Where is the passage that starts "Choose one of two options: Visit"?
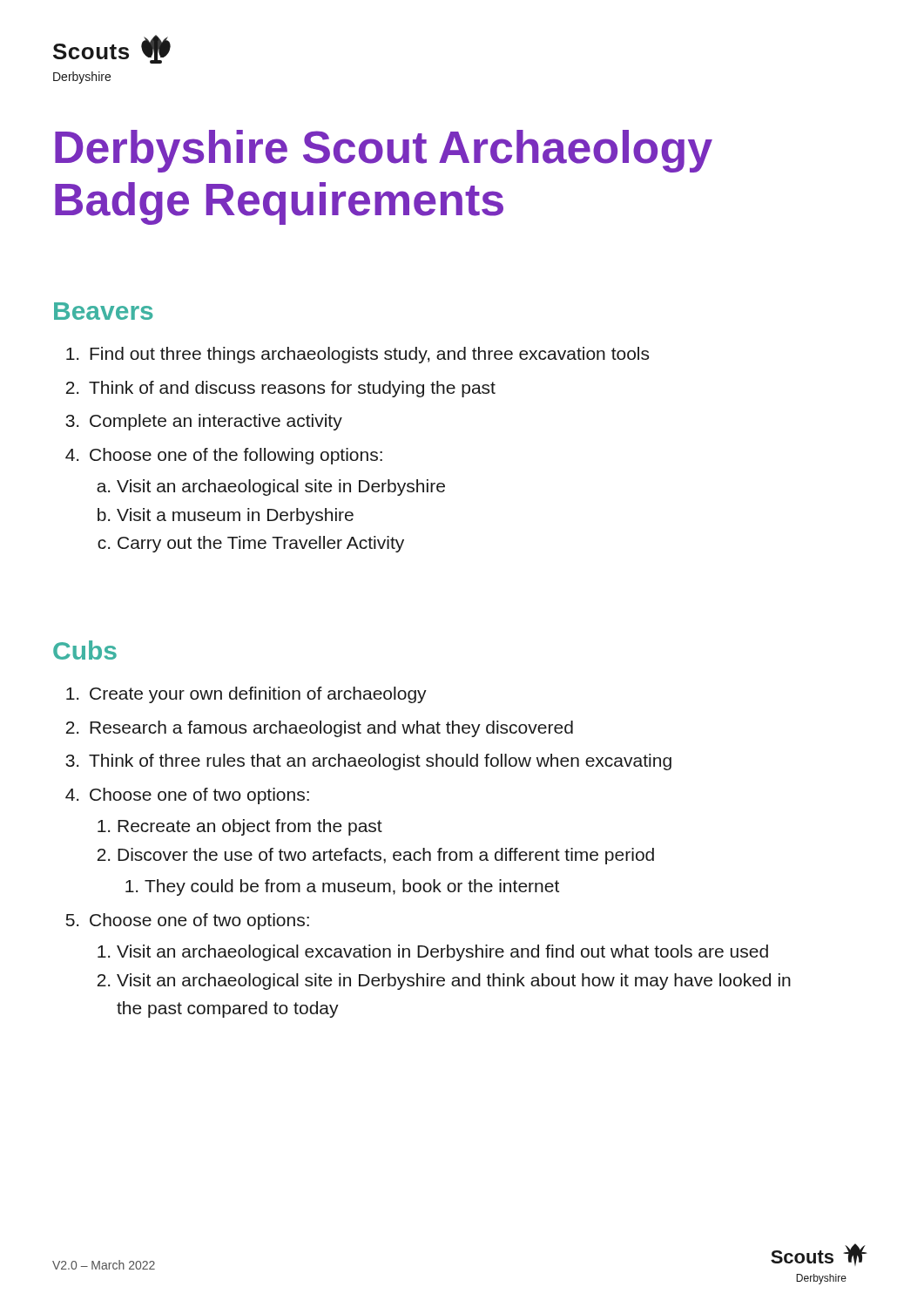Screen dimensions: 1307x924 point(440,965)
